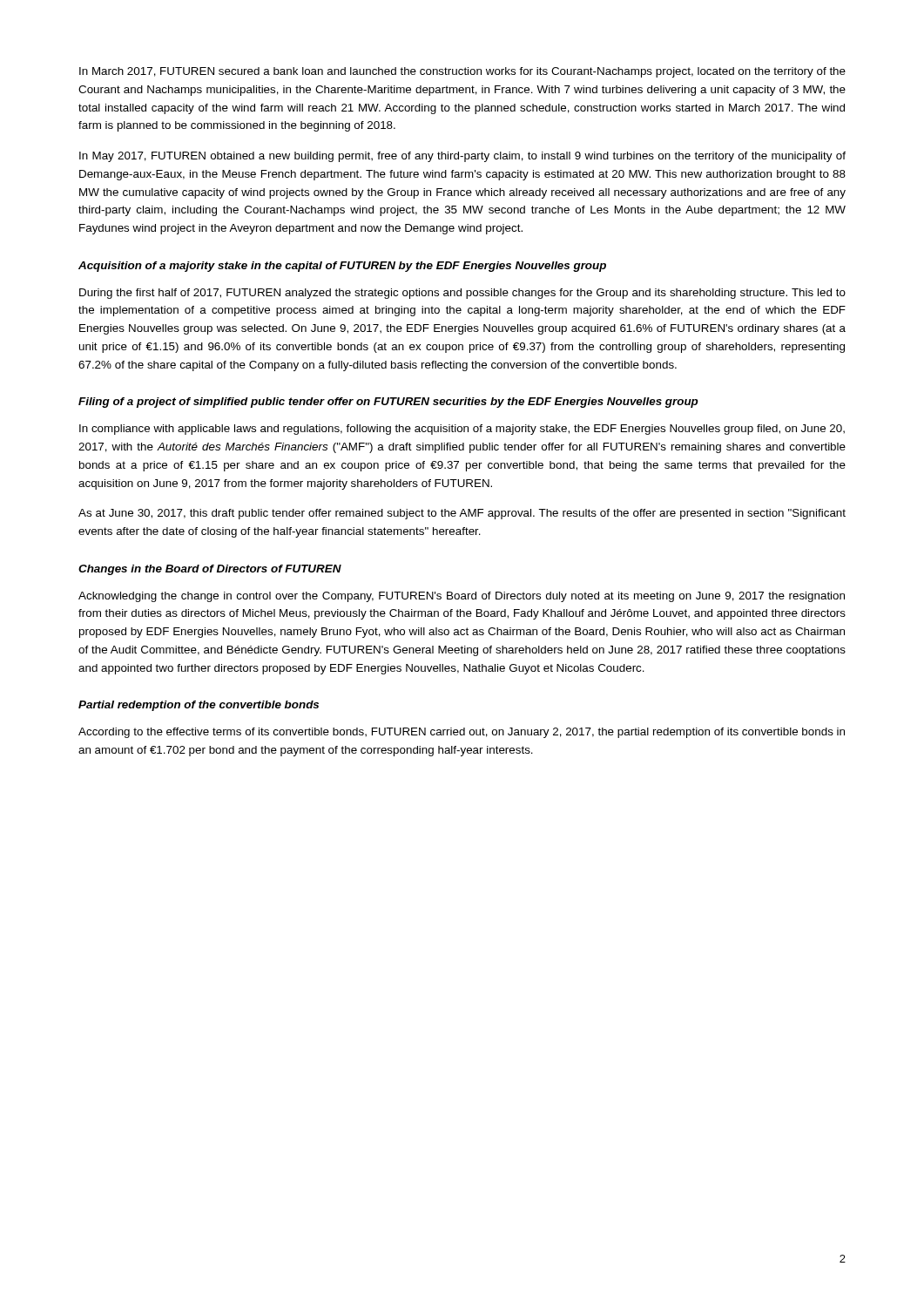Point to the section header beginning "Acquisition of a majority stake in the"
The image size is (924, 1307).
(x=342, y=265)
